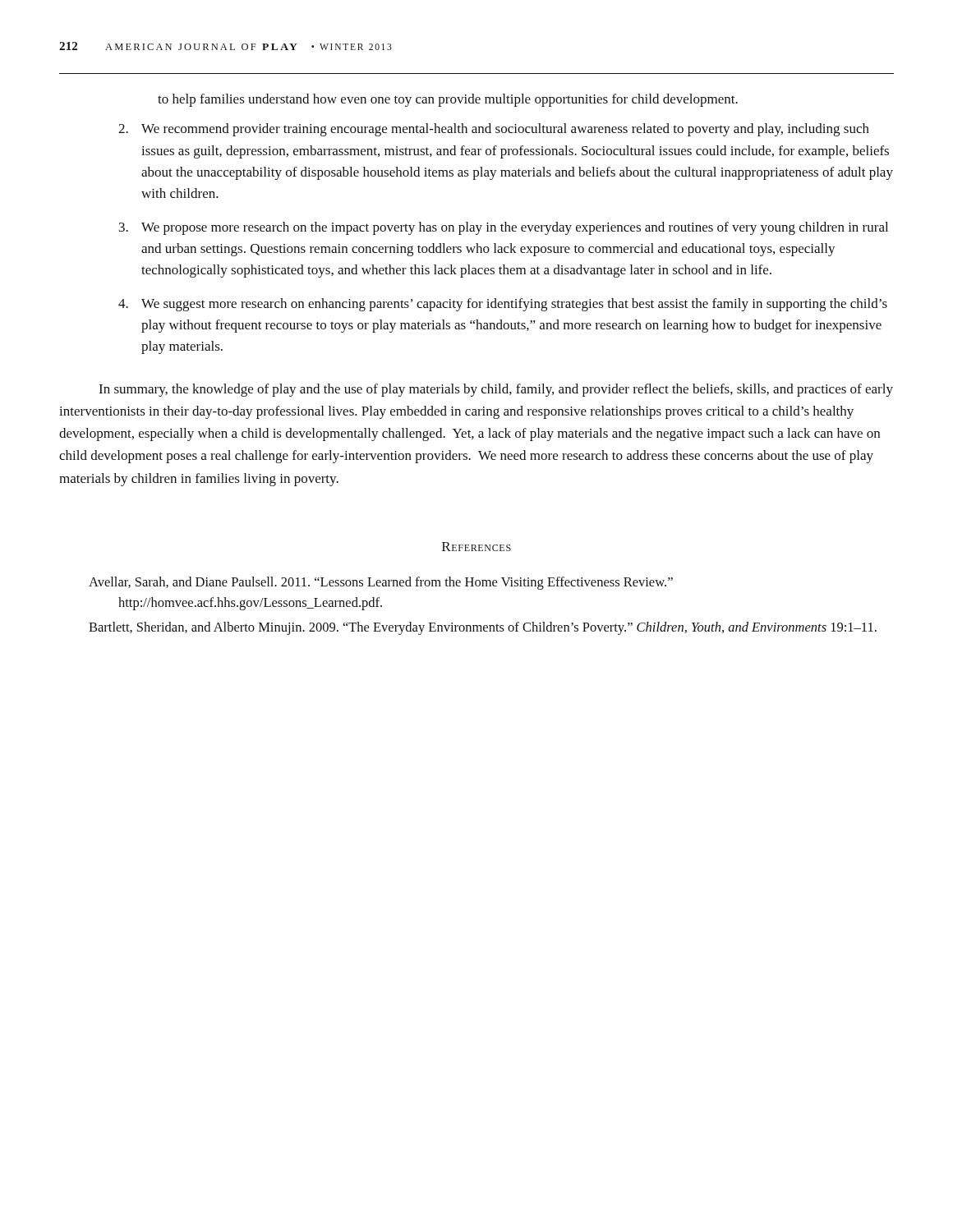This screenshot has width=953, height=1232.
Task: Select the text block containing "Bartlett, Sheridan, and Alberto Minujin. 2009. “The Everyday"
Action: [483, 627]
